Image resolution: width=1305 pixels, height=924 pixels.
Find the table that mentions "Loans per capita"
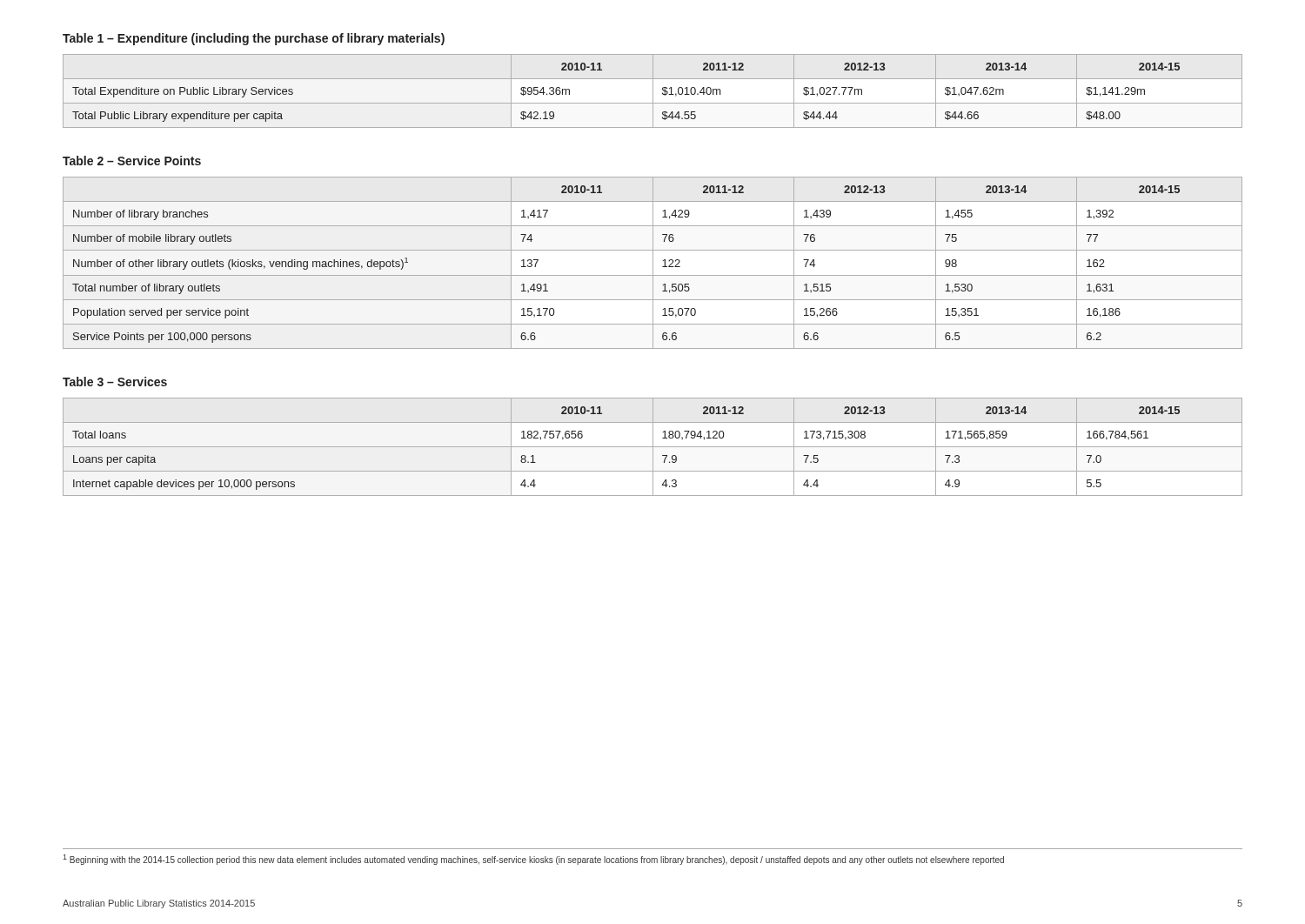pyautogui.click(x=652, y=447)
